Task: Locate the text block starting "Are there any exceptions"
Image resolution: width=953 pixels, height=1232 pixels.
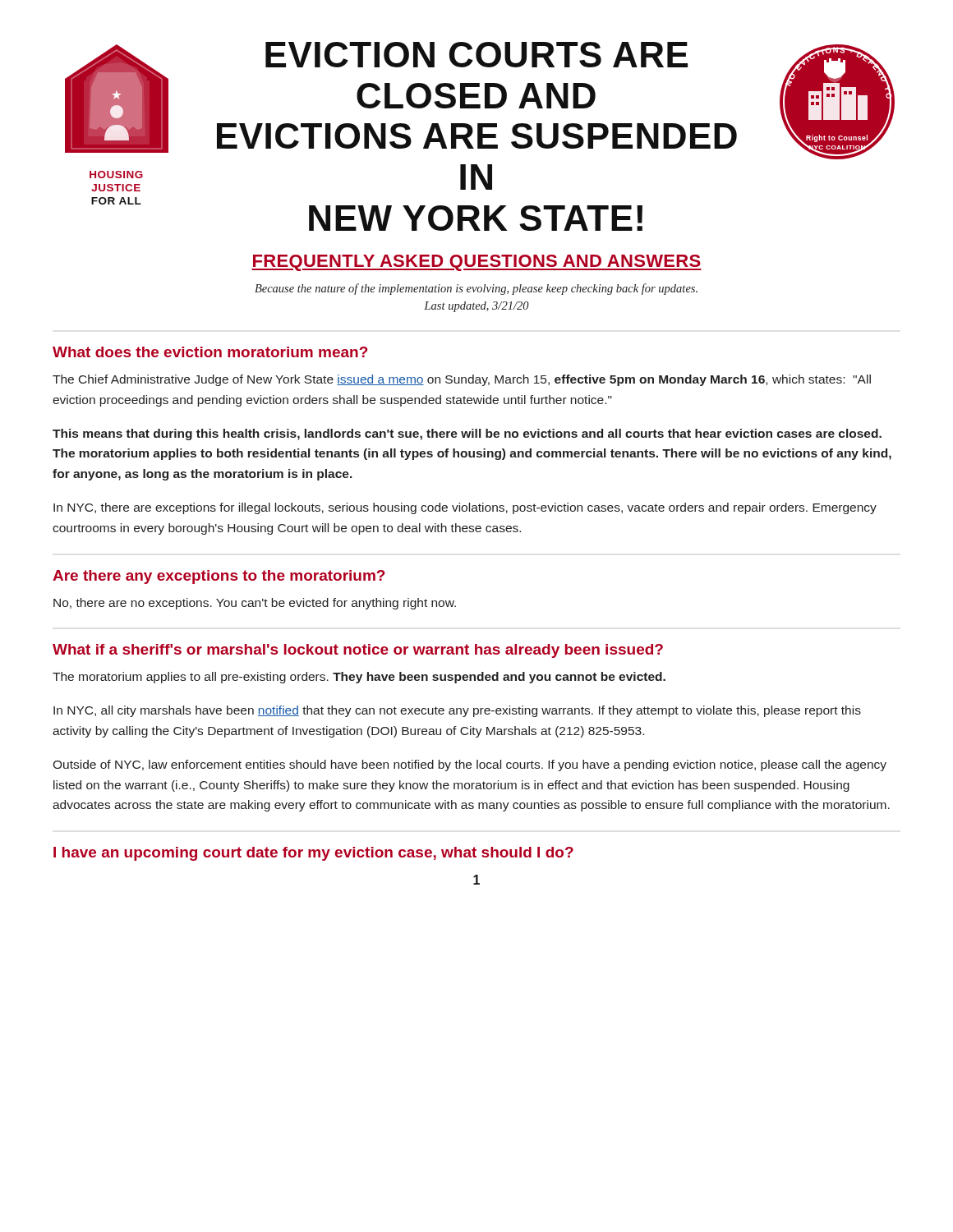Action: click(219, 577)
